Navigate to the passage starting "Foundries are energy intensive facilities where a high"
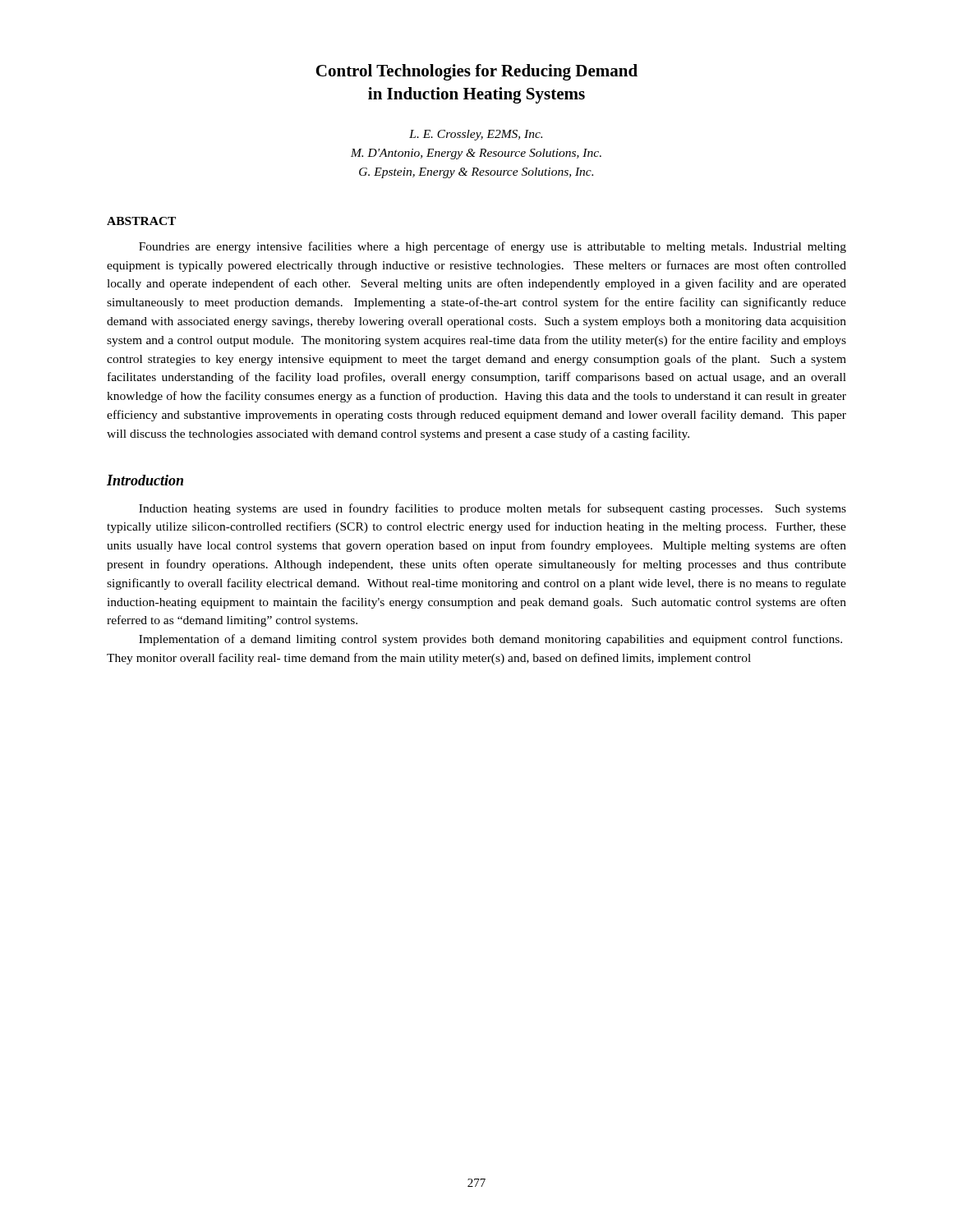This screenshot has width=953, height=1232. 476,339
